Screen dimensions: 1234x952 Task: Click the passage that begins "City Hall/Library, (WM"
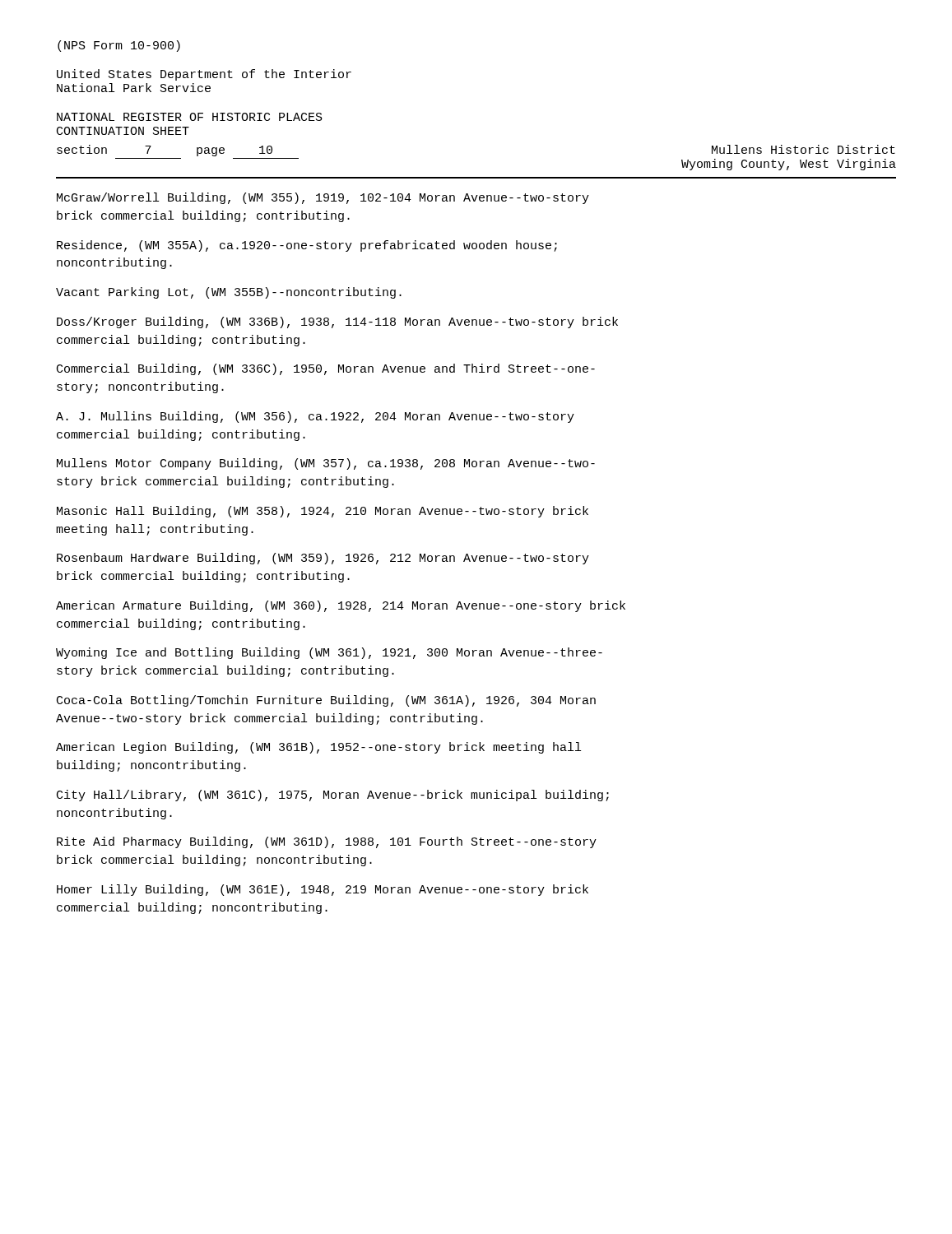[334, 805]
